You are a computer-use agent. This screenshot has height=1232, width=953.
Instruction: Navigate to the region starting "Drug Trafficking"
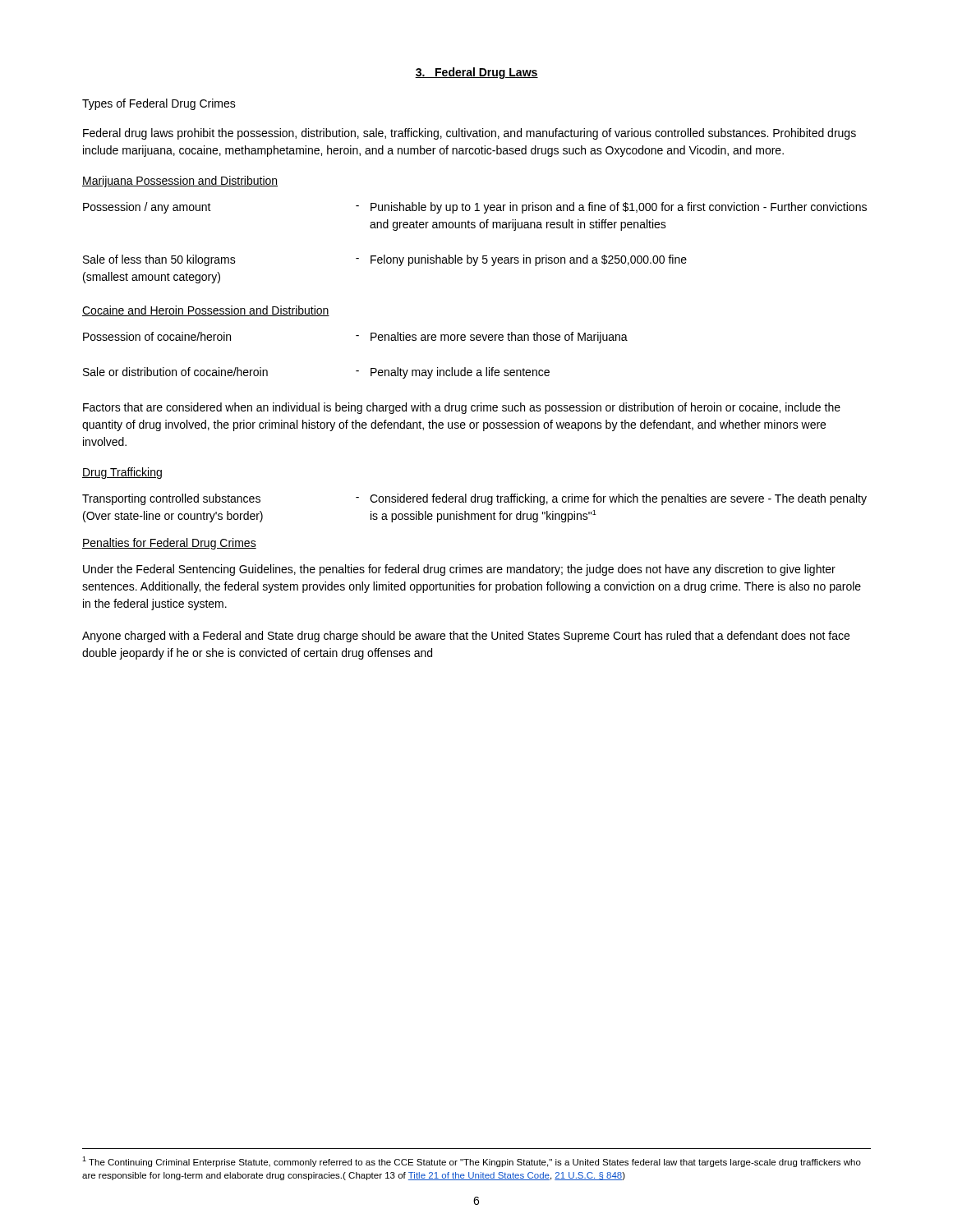click(x=122, y=472)
